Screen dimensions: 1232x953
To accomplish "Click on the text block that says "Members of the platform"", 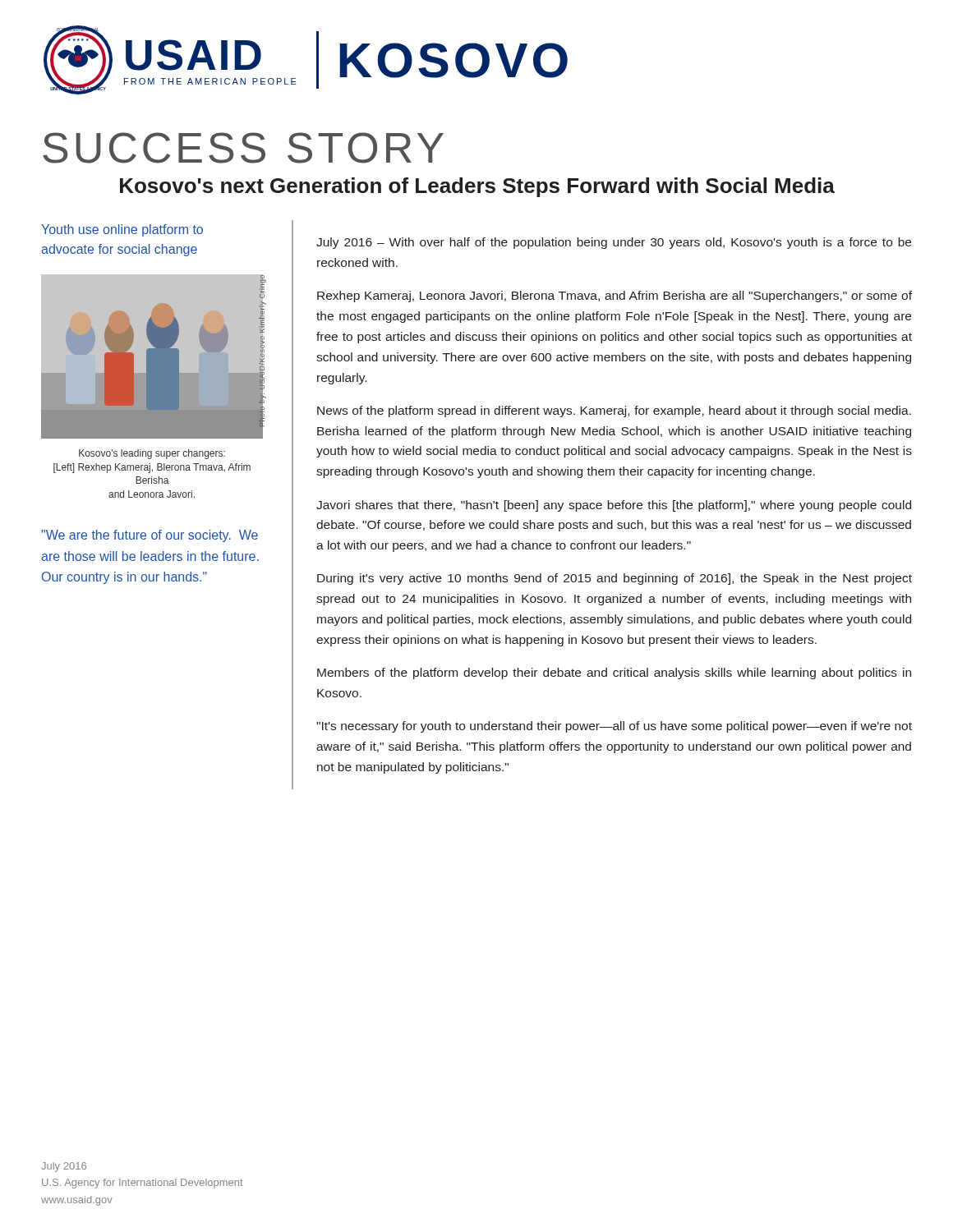I will click(x=614, y=683).
